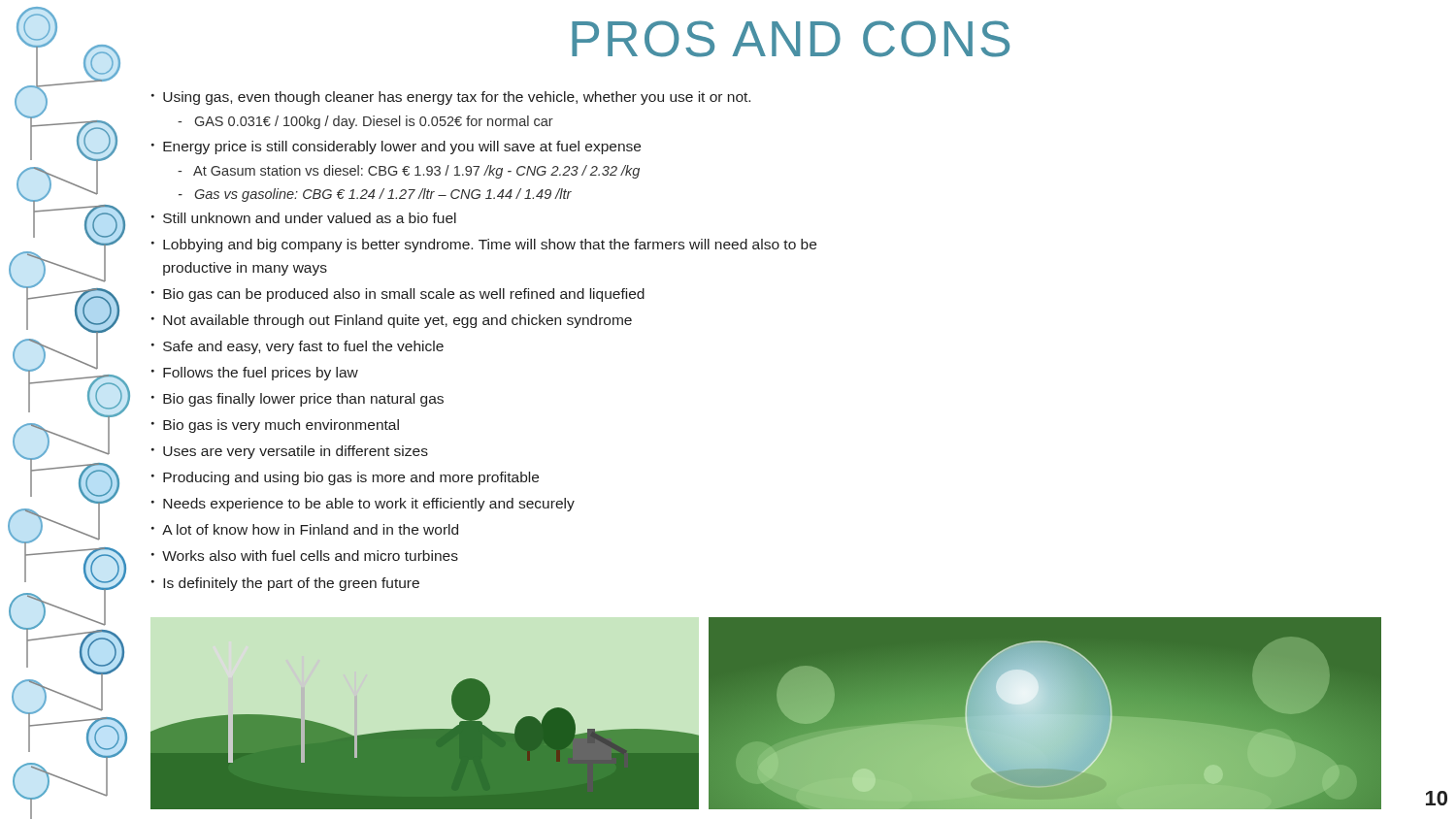The image size is (1456, 819).
Task: Locate the list item that says "● Bio gas can be produced also"
Action: coord(505,294)
